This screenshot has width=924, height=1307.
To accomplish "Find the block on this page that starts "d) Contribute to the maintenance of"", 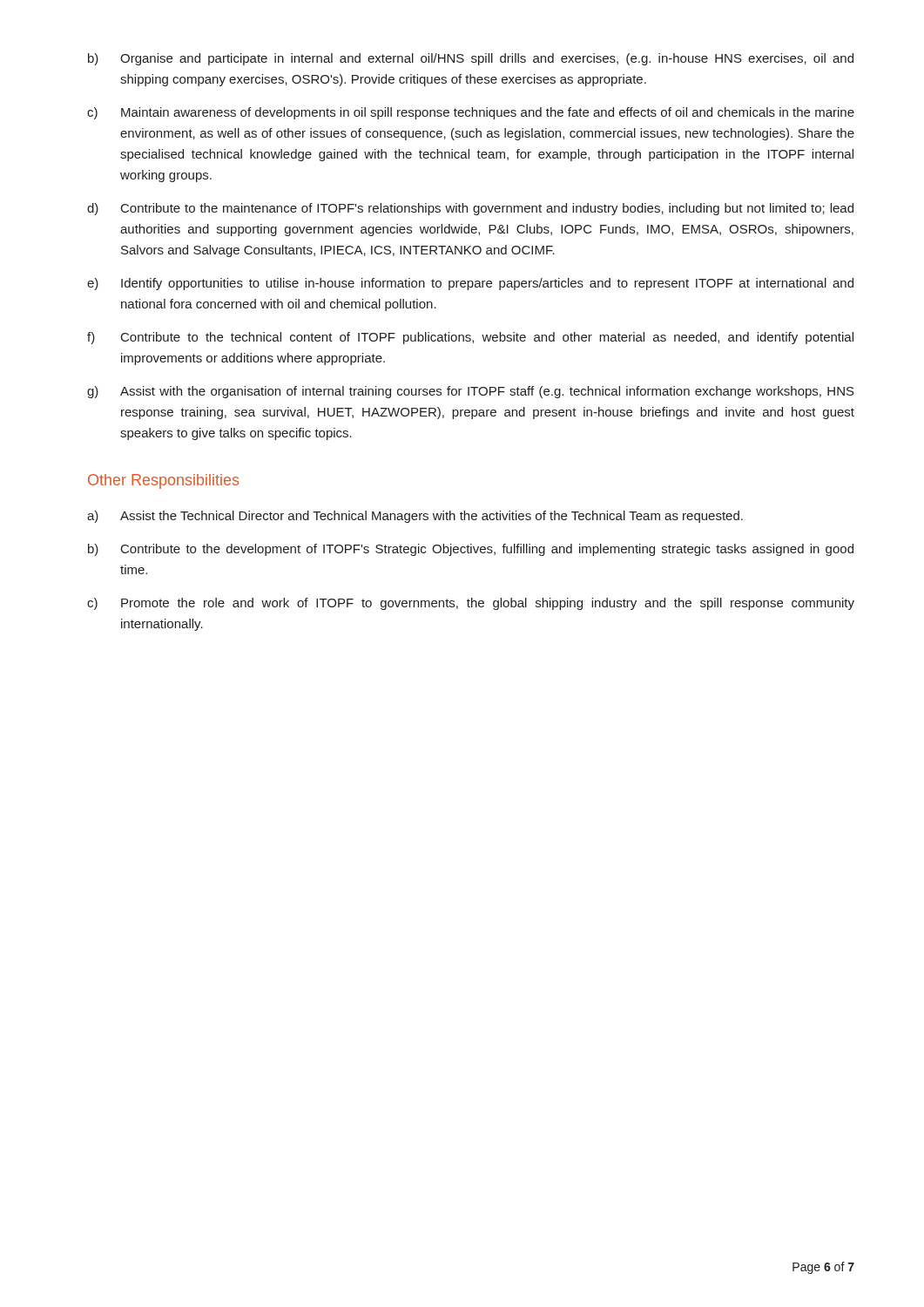I will (x=471, y=229).
